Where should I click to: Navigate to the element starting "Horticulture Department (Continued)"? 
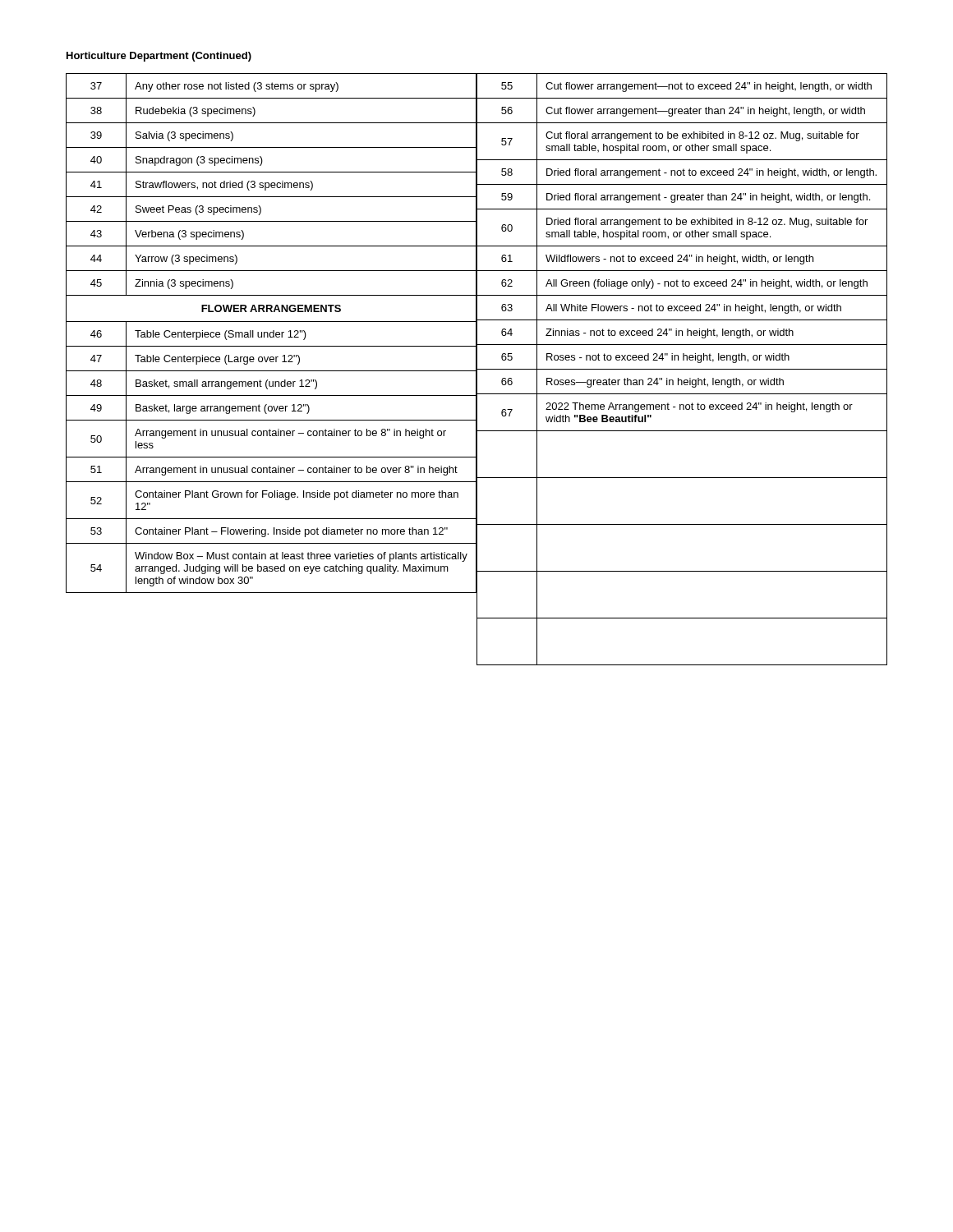click(x=159, y=55)
